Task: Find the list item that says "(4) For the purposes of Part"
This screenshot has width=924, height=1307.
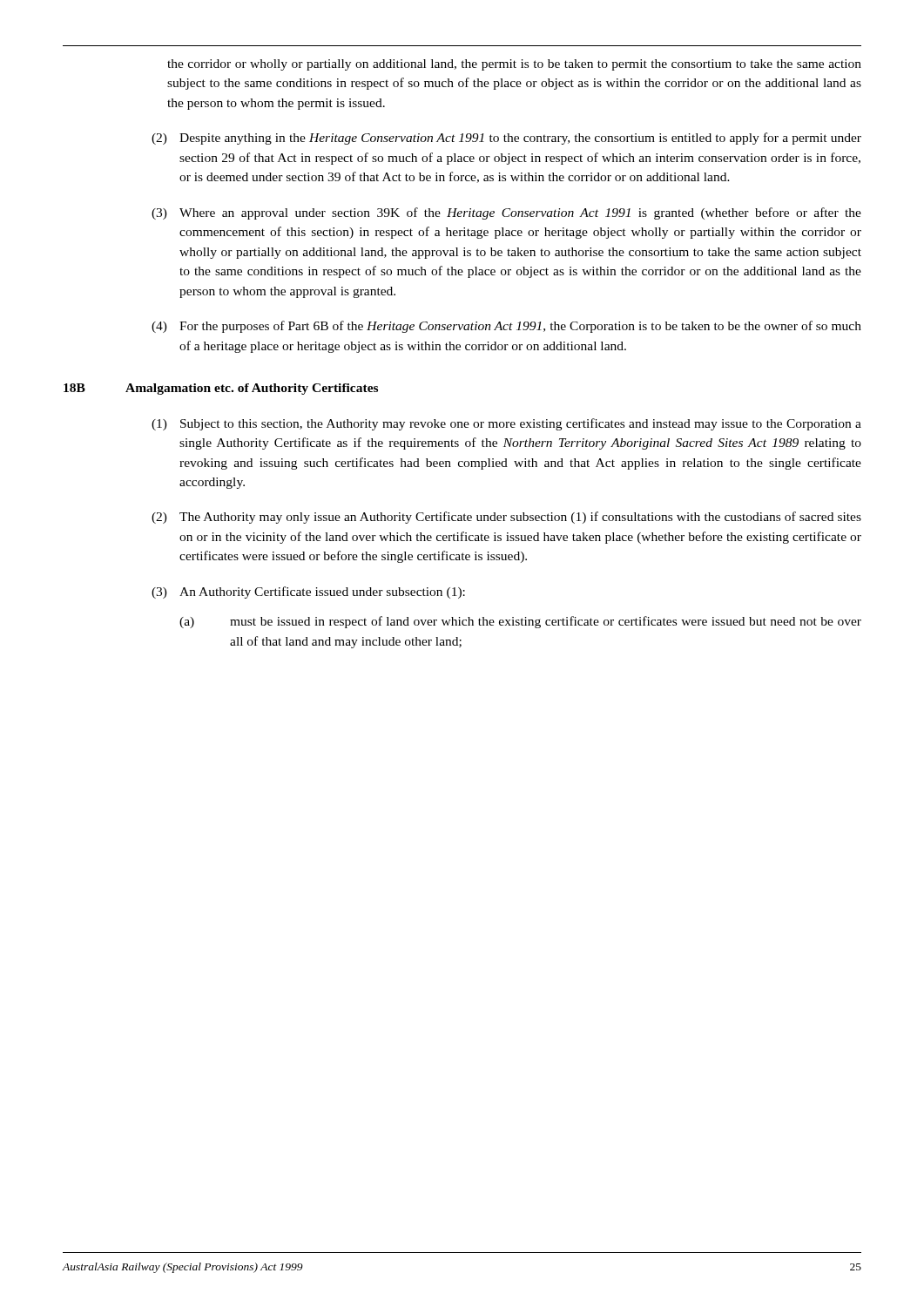Action: [x=462, y=336]
